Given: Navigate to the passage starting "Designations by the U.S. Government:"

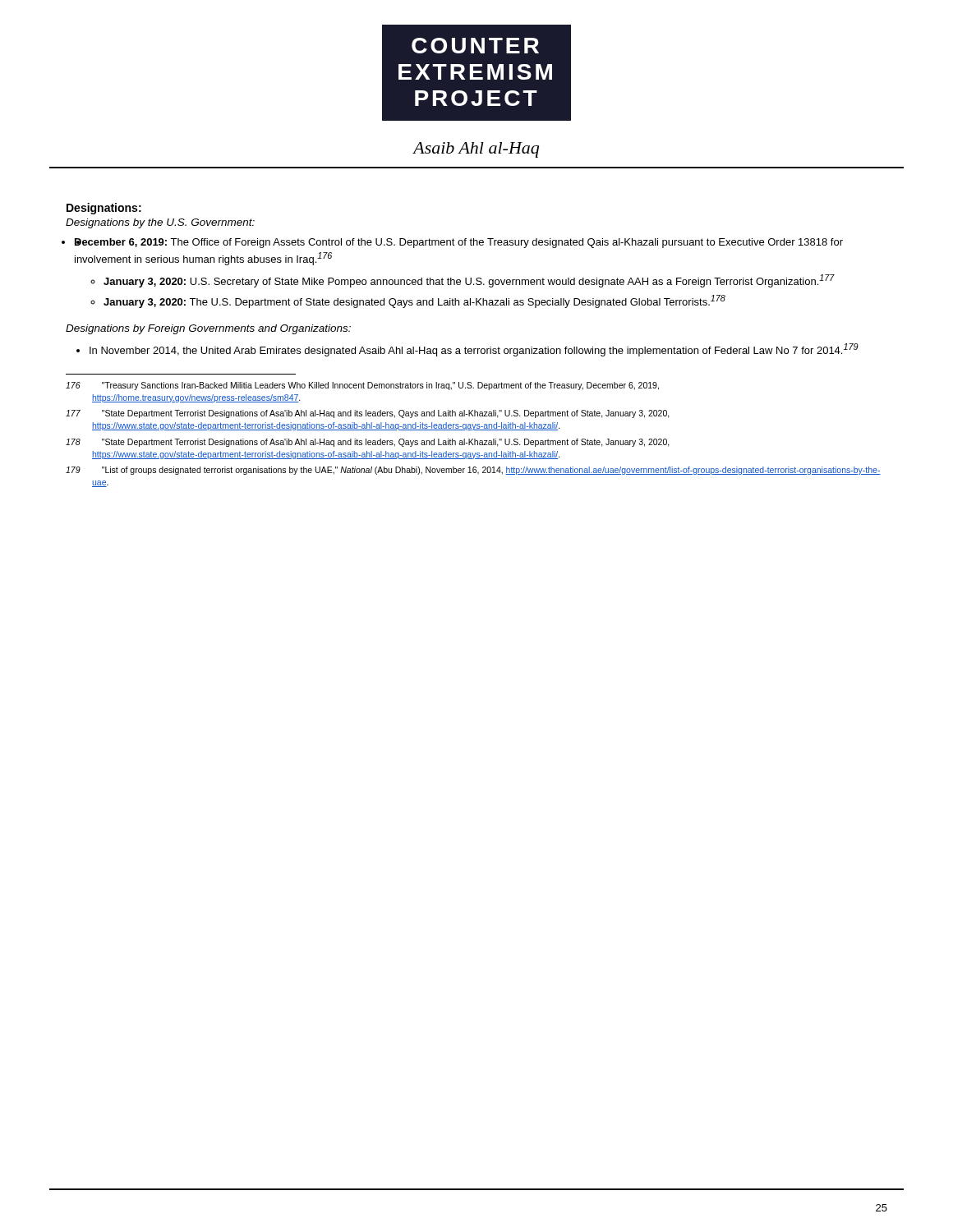Looking at the screenshot, I should click(160, 222).
